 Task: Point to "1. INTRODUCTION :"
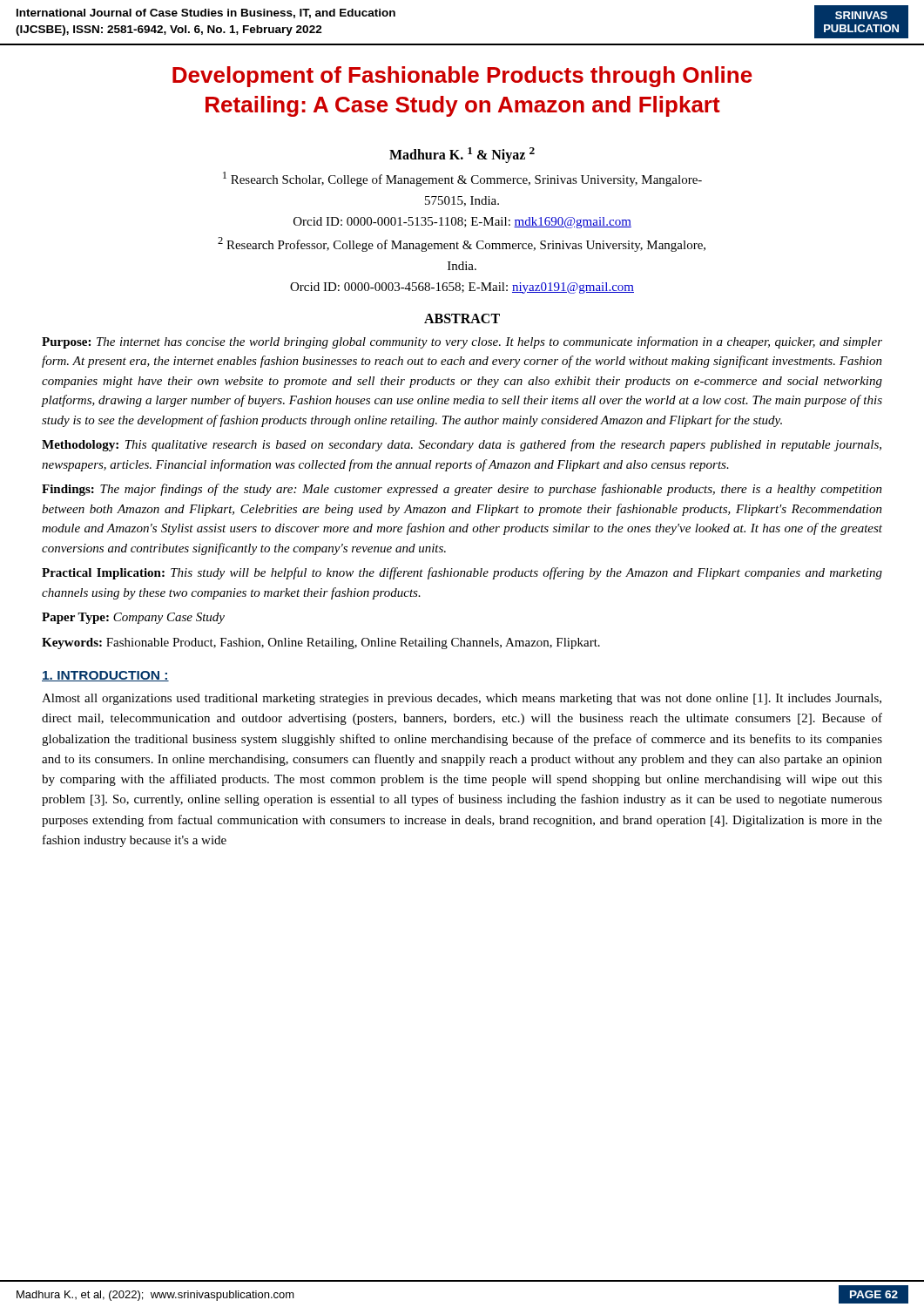click(x=105, y=675)
